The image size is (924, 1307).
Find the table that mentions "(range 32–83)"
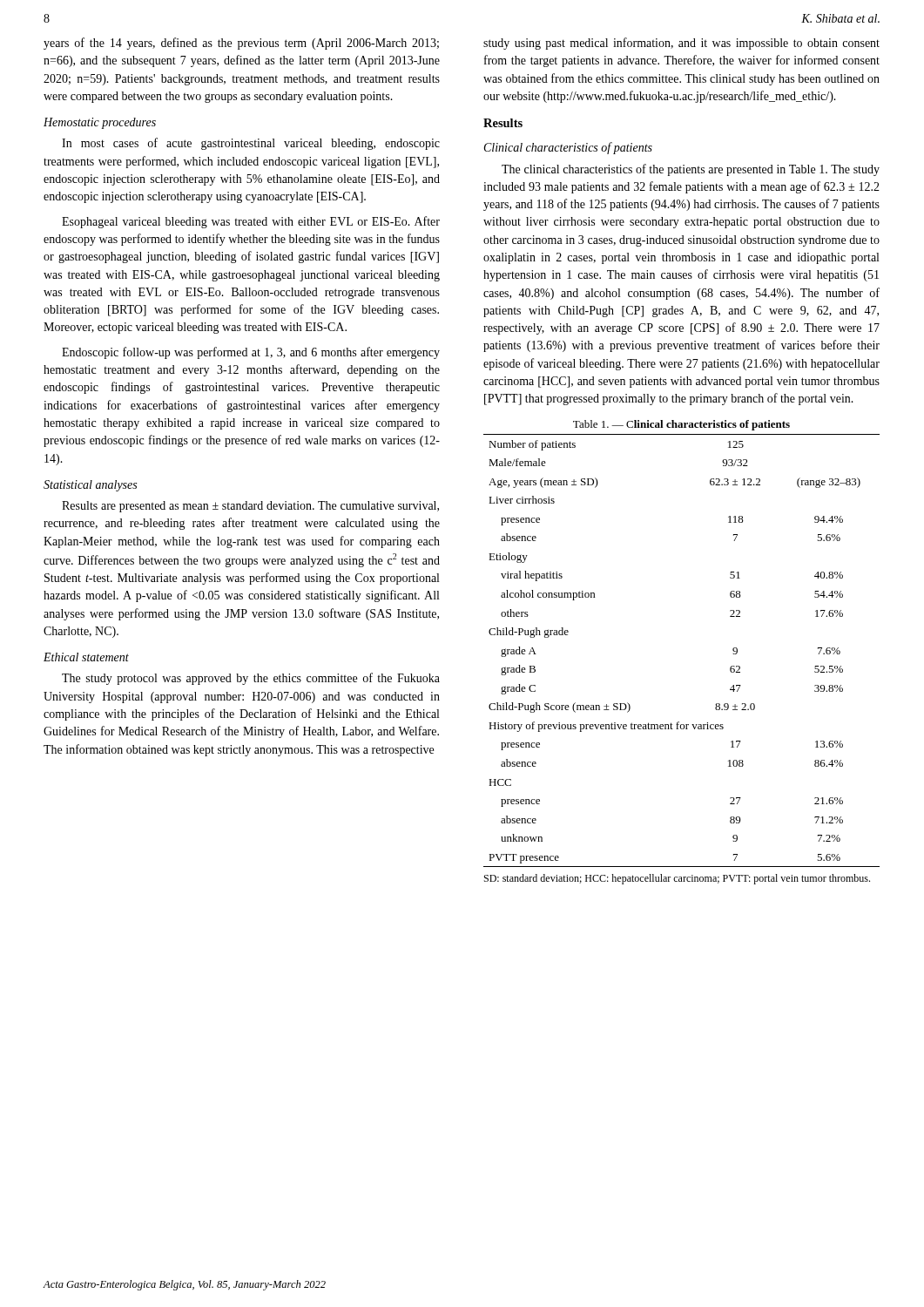point(681,650)
